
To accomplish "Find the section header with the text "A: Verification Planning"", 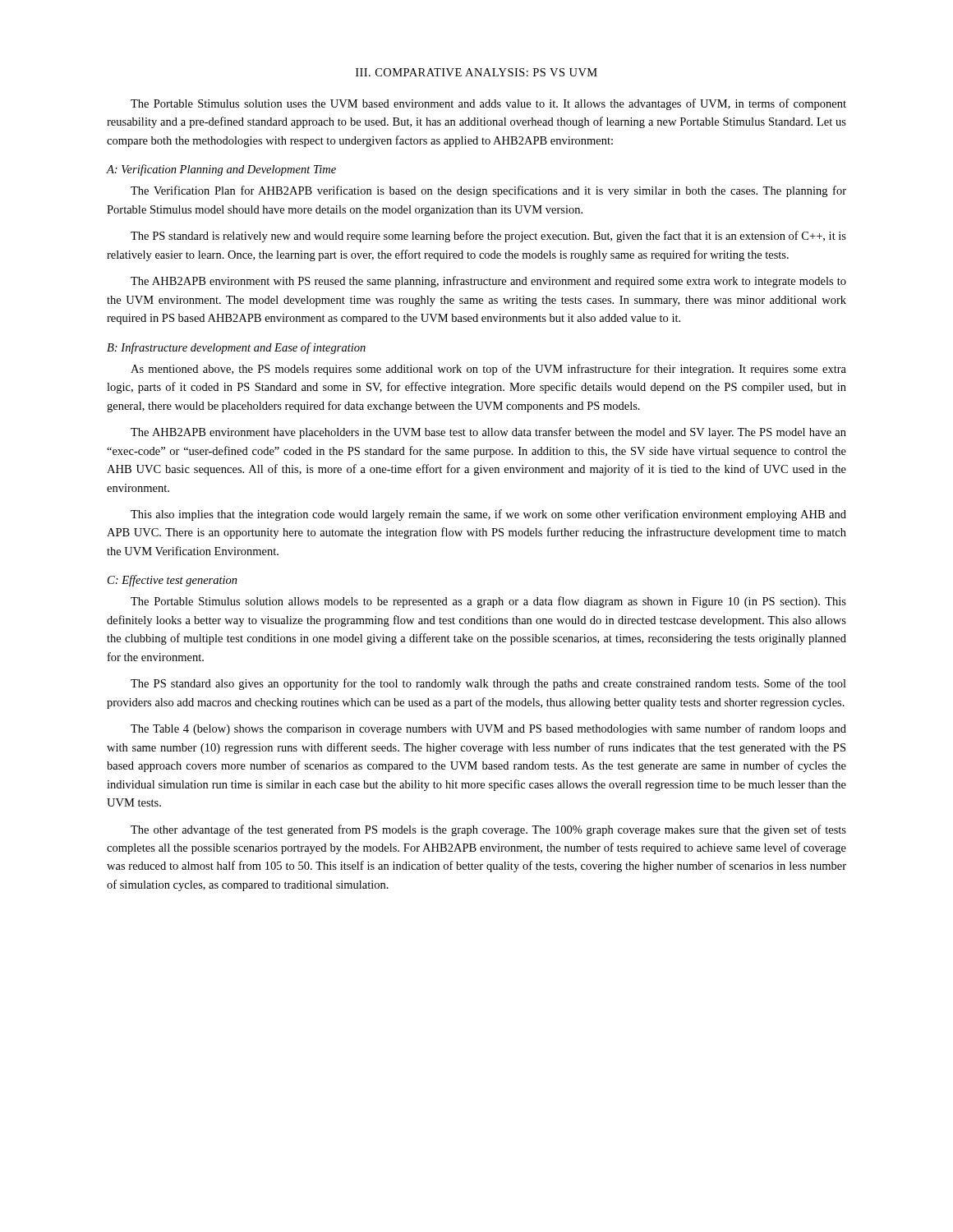I will (221, 170).
